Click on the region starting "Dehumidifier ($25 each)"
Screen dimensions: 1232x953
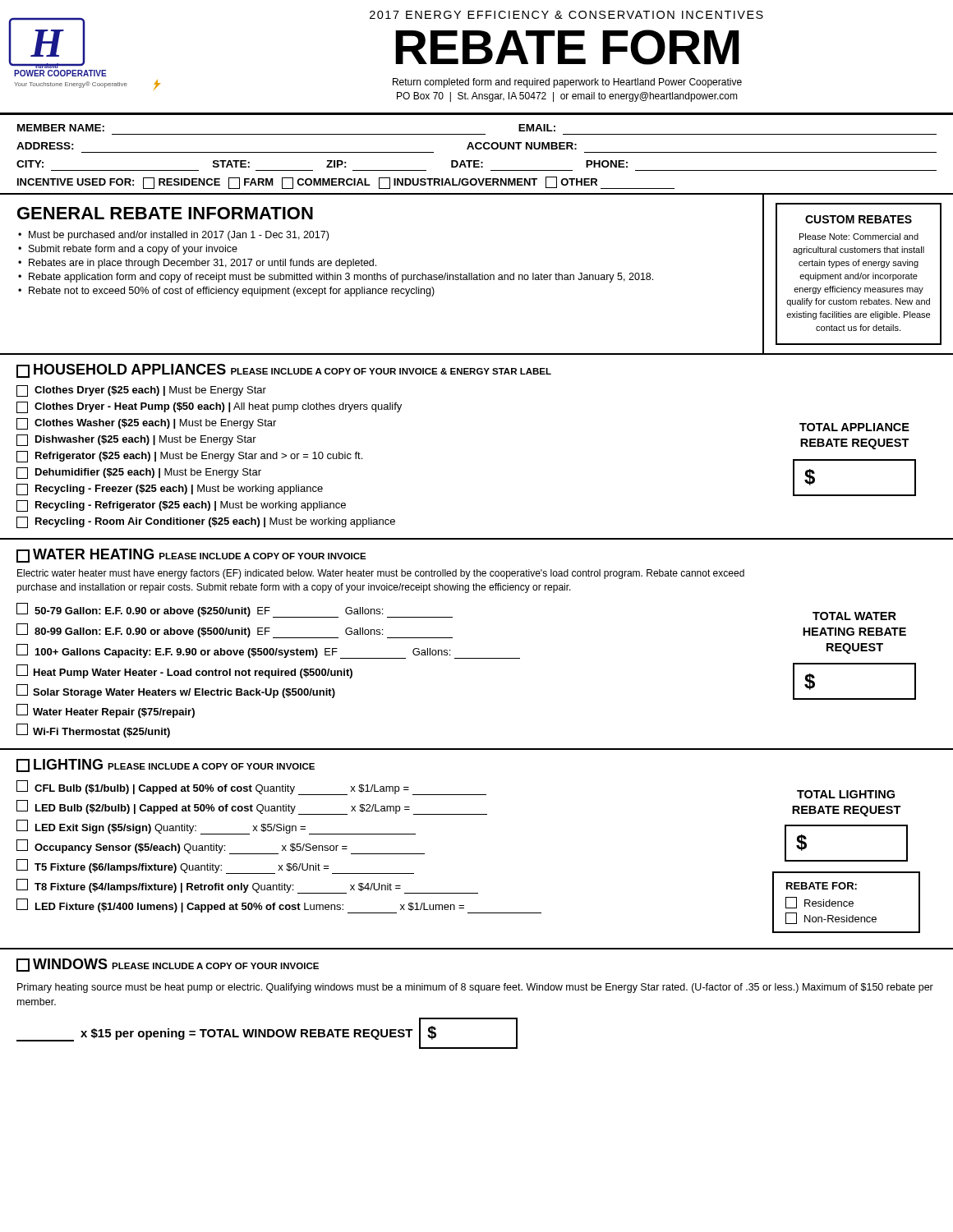tap(139, 473)
